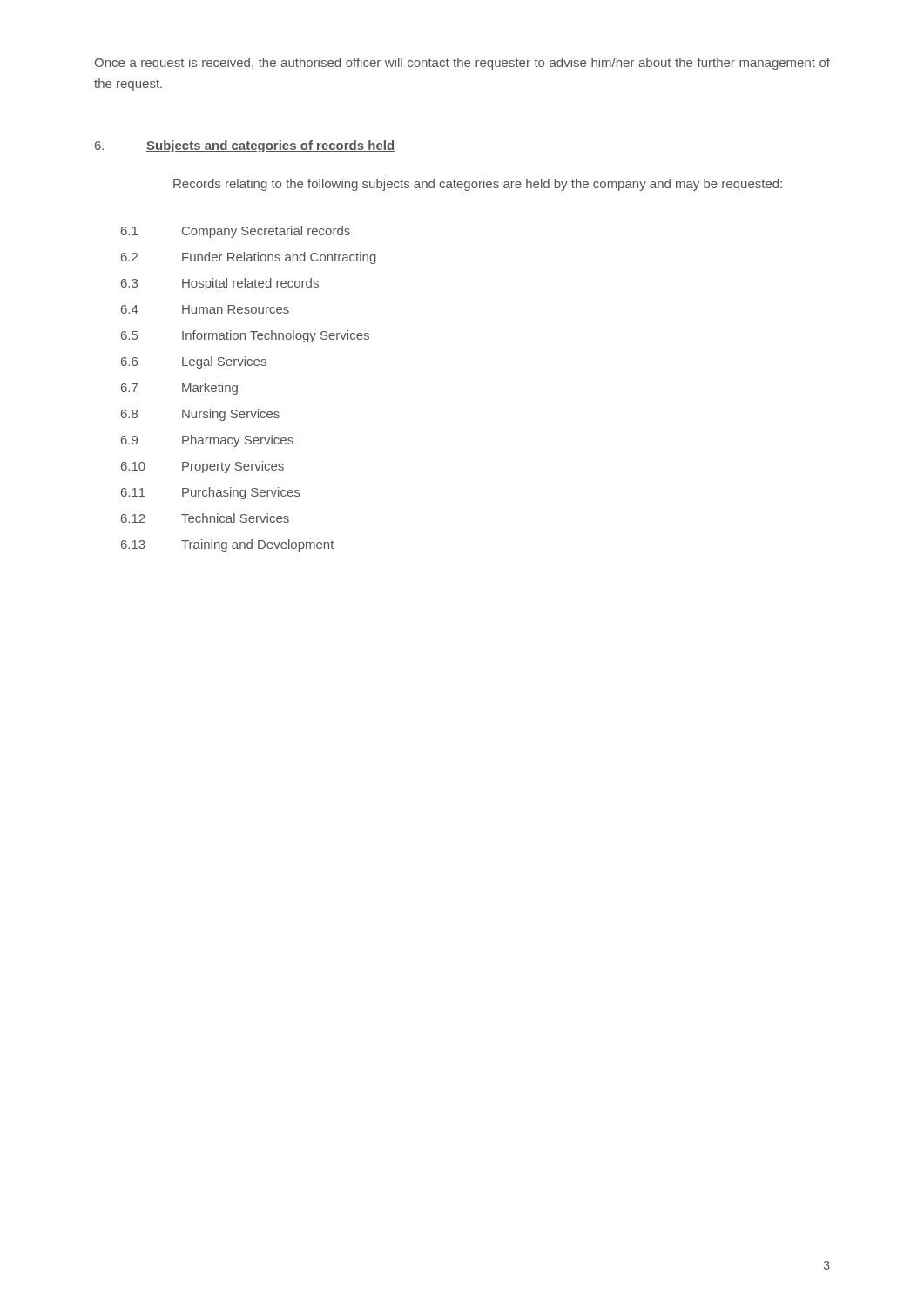Locate the text "6.12 Technical Services"
Screen dimensions: 1307x924
point(205,518)
